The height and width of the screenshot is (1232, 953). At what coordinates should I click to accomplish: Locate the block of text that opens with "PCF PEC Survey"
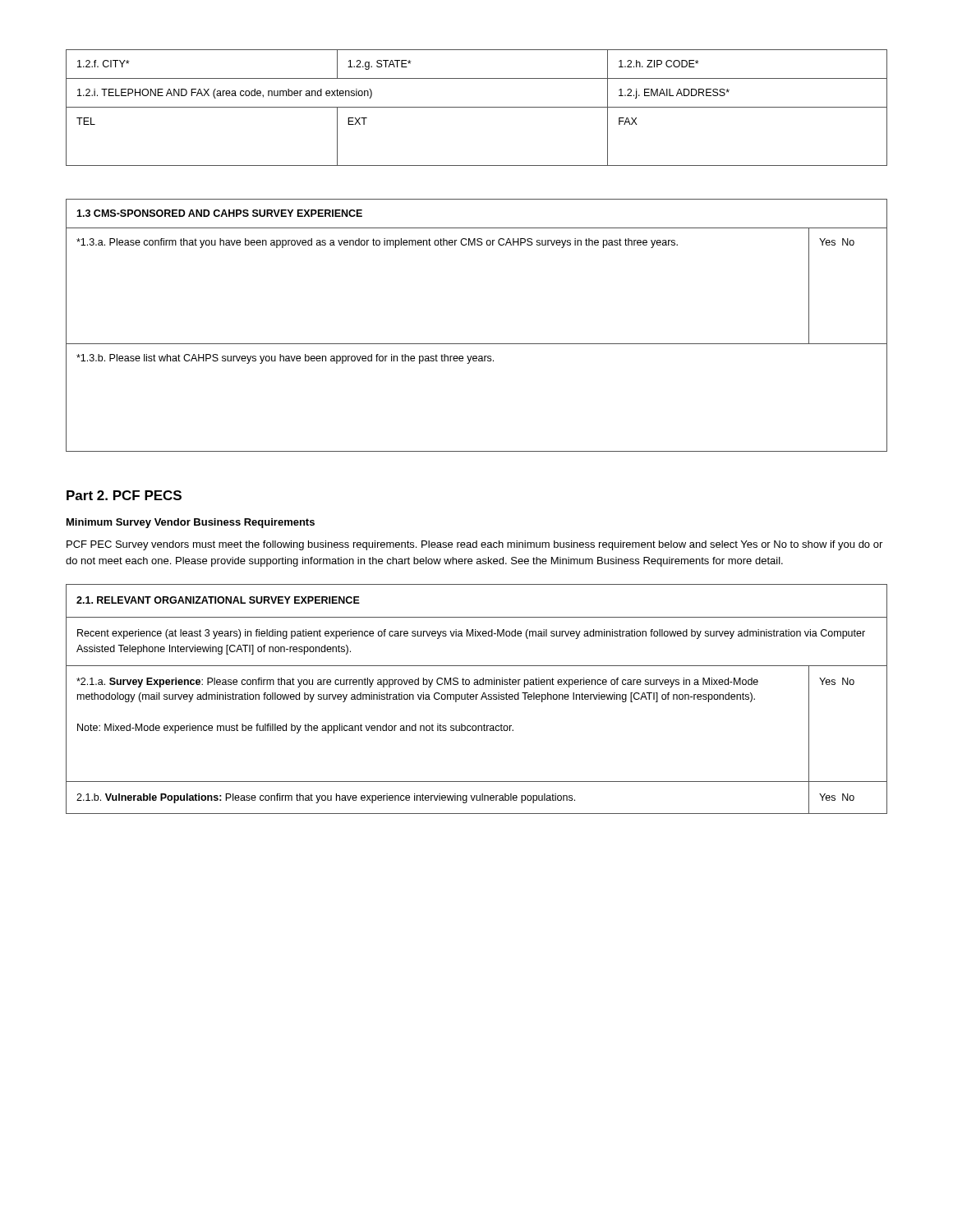[x=474, y=552]
